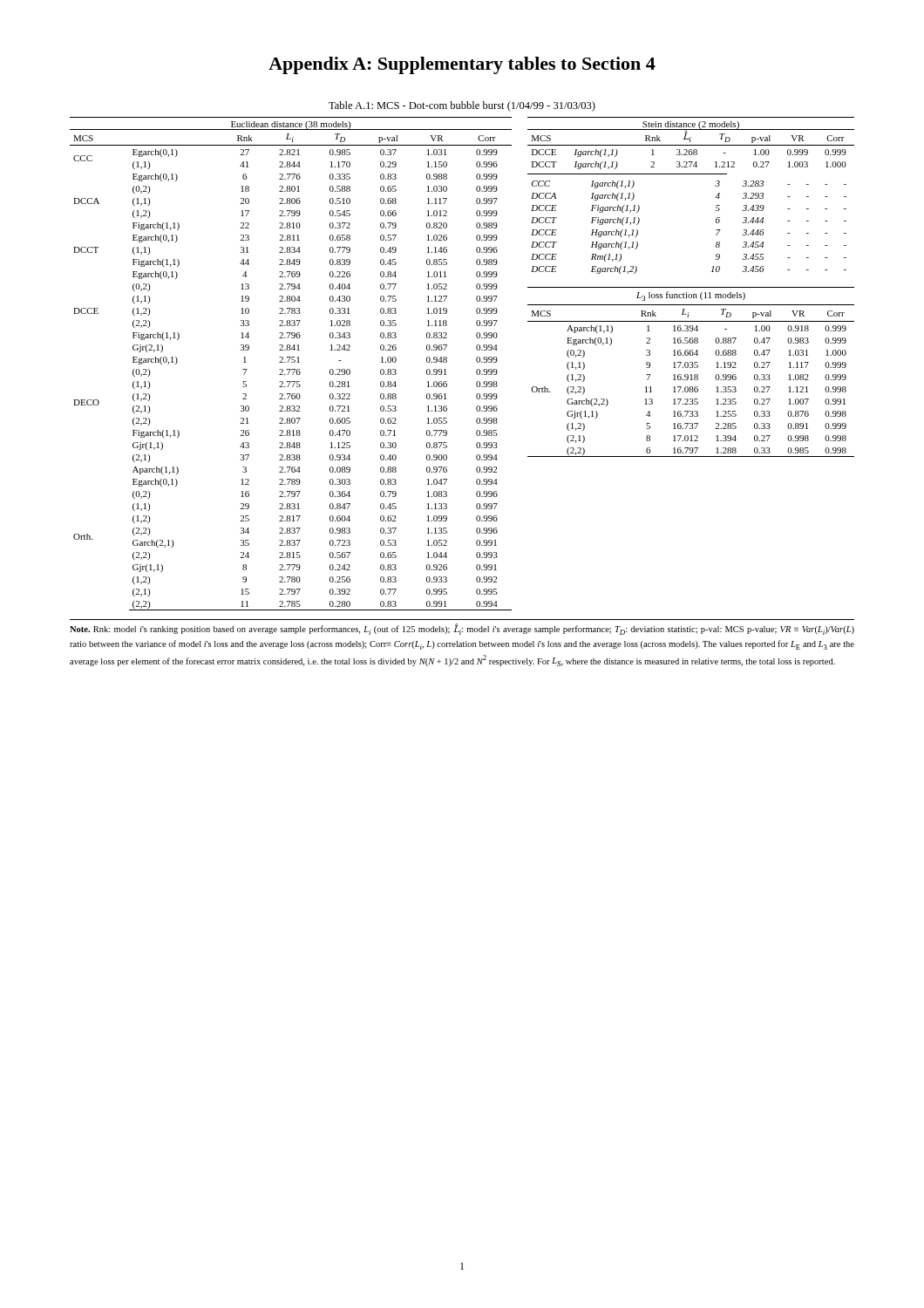
Task: Find the block on this page that starts "Note. Rnk: model i's"
Action: pos(462,646)
